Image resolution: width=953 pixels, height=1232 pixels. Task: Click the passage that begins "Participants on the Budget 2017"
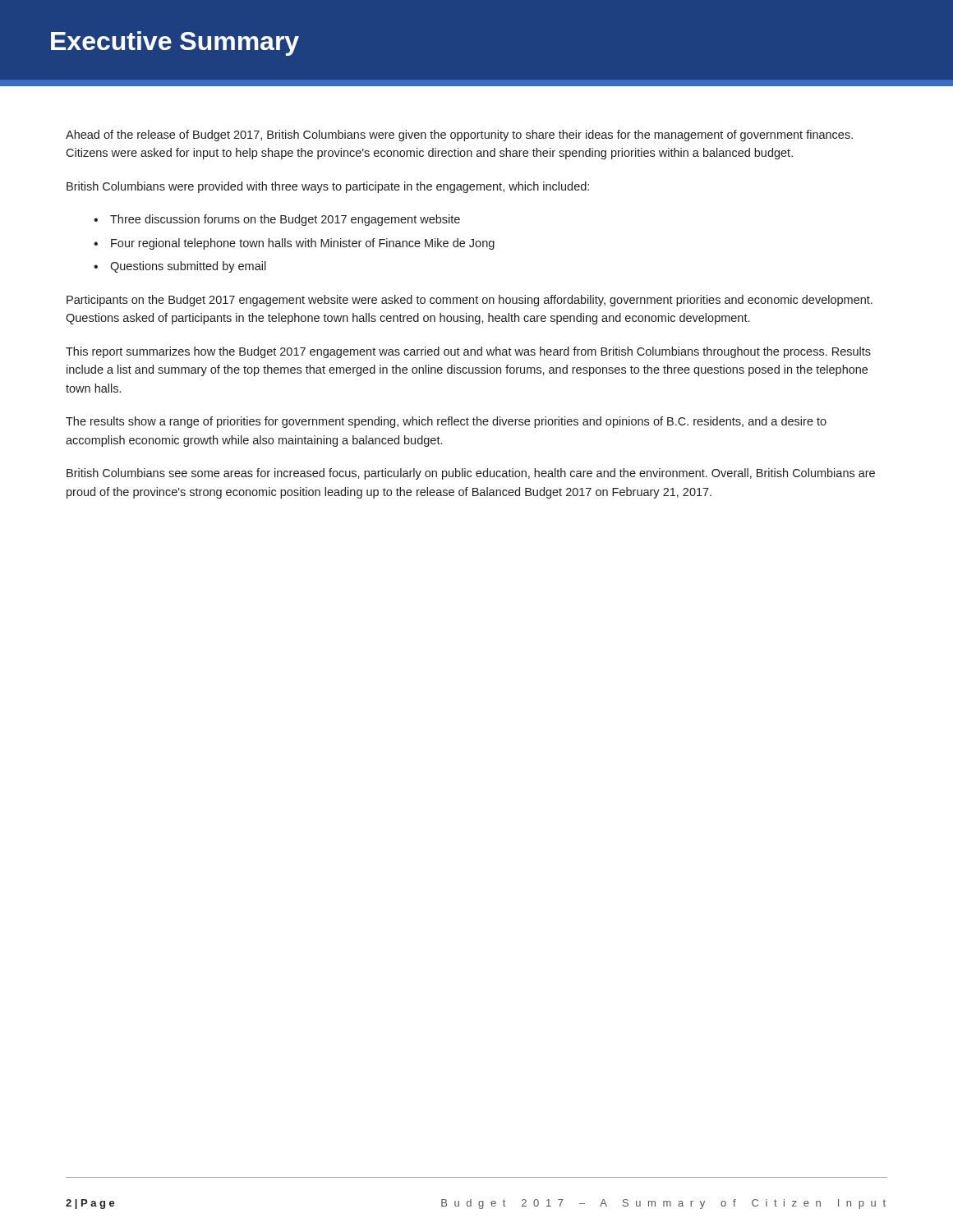tap(476, 309)
